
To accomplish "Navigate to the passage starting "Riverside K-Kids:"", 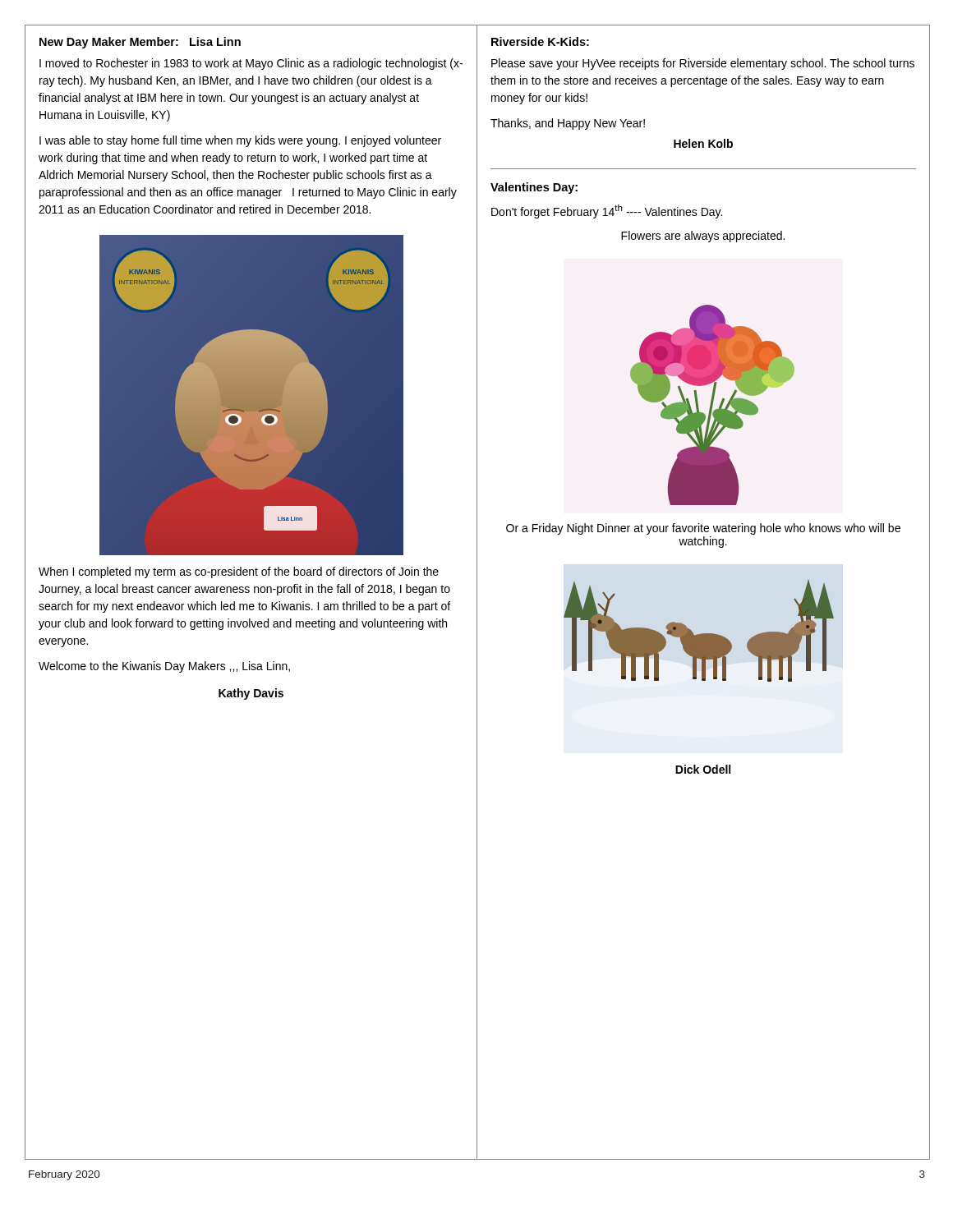I will pos(540,42).
